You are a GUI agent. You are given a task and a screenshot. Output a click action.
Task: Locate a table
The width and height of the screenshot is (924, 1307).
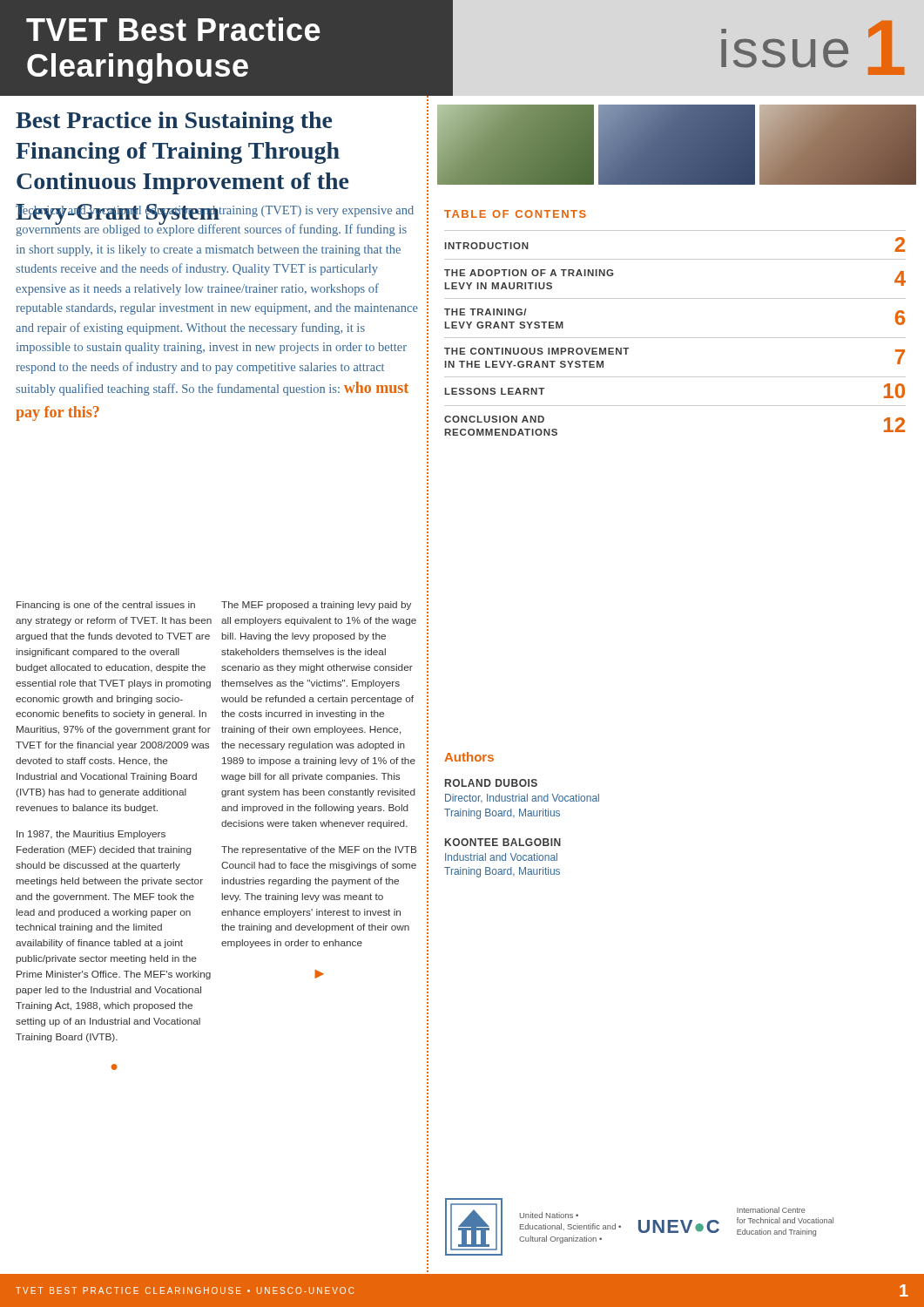tap(675, 337)
